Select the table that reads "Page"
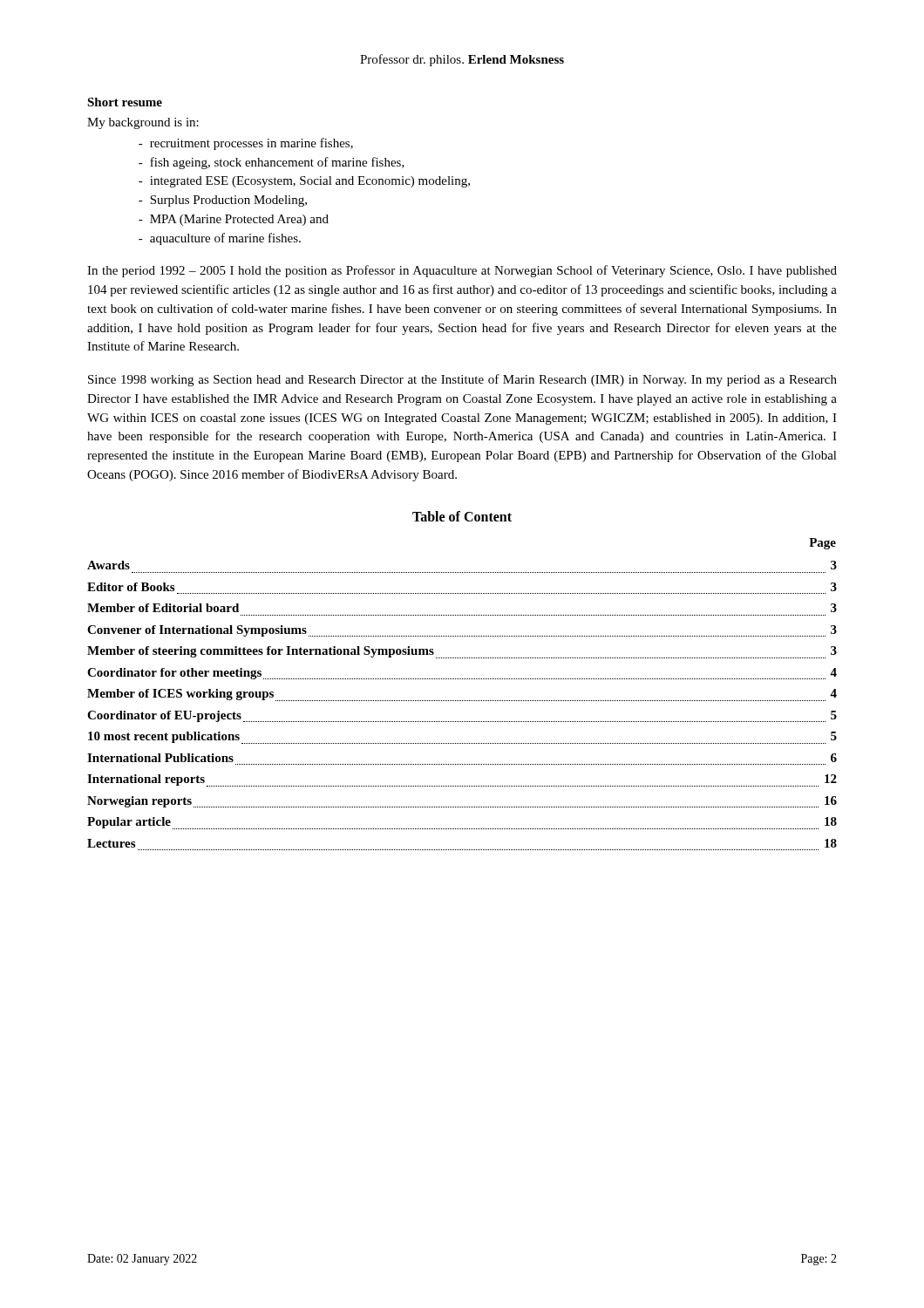Screen dimensions: 1308x924 (462, 692)
